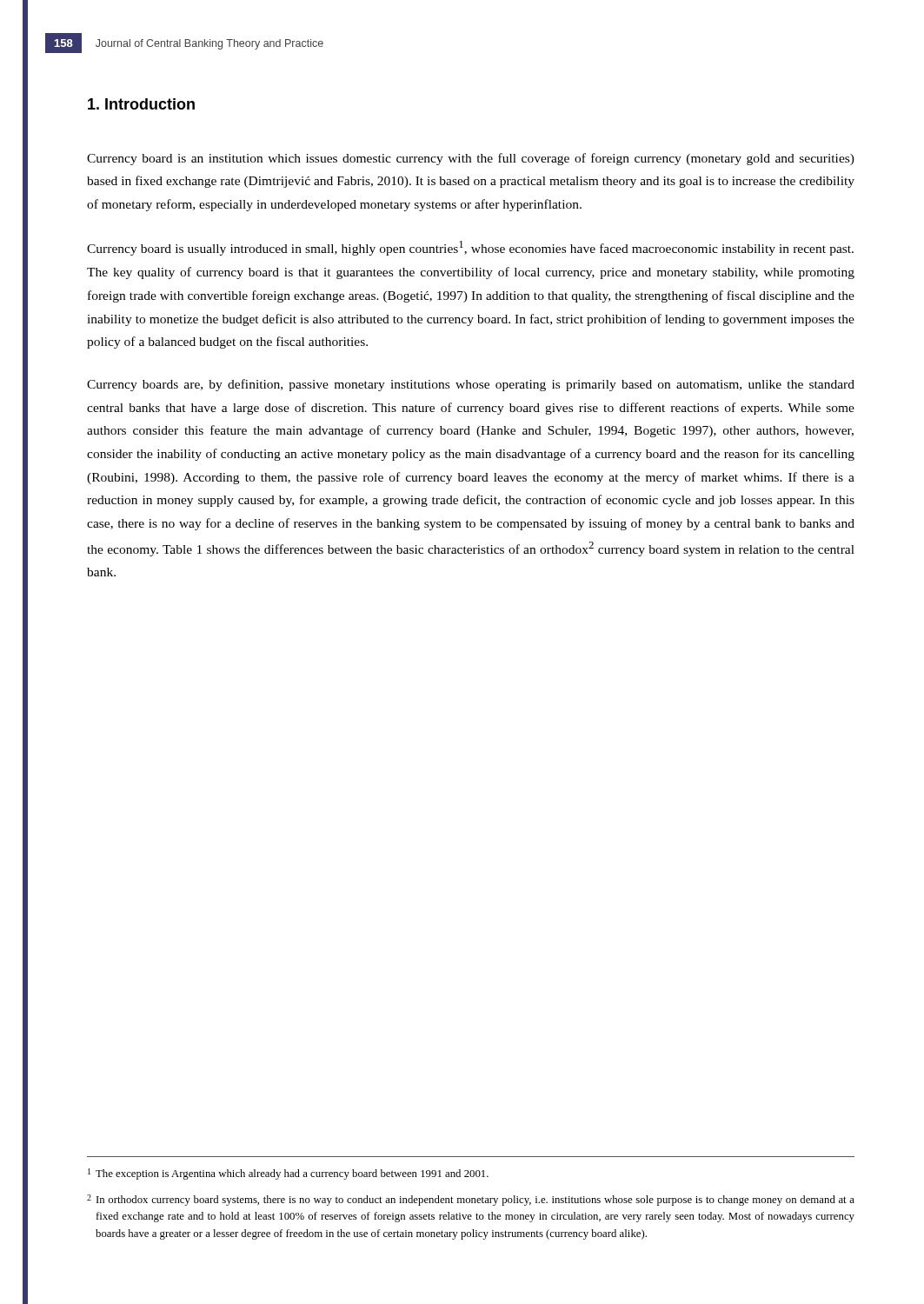Image resolution: width=924 pixels, height=1304 pixels.
Task: Click on the region starting "Currency boards are, by definition,"
Action: (x=471, y=479)
